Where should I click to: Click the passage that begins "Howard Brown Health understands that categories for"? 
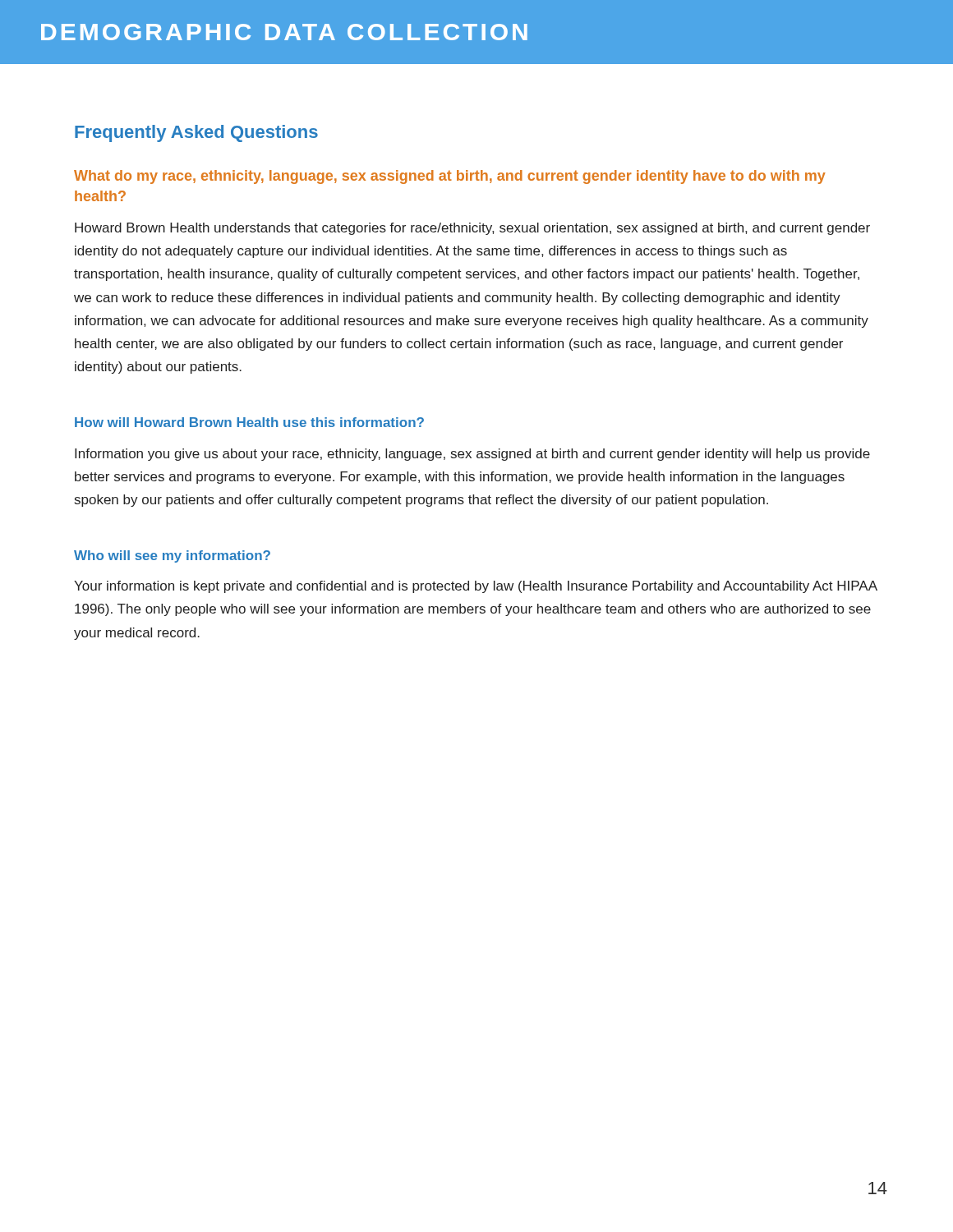point(472,297)
